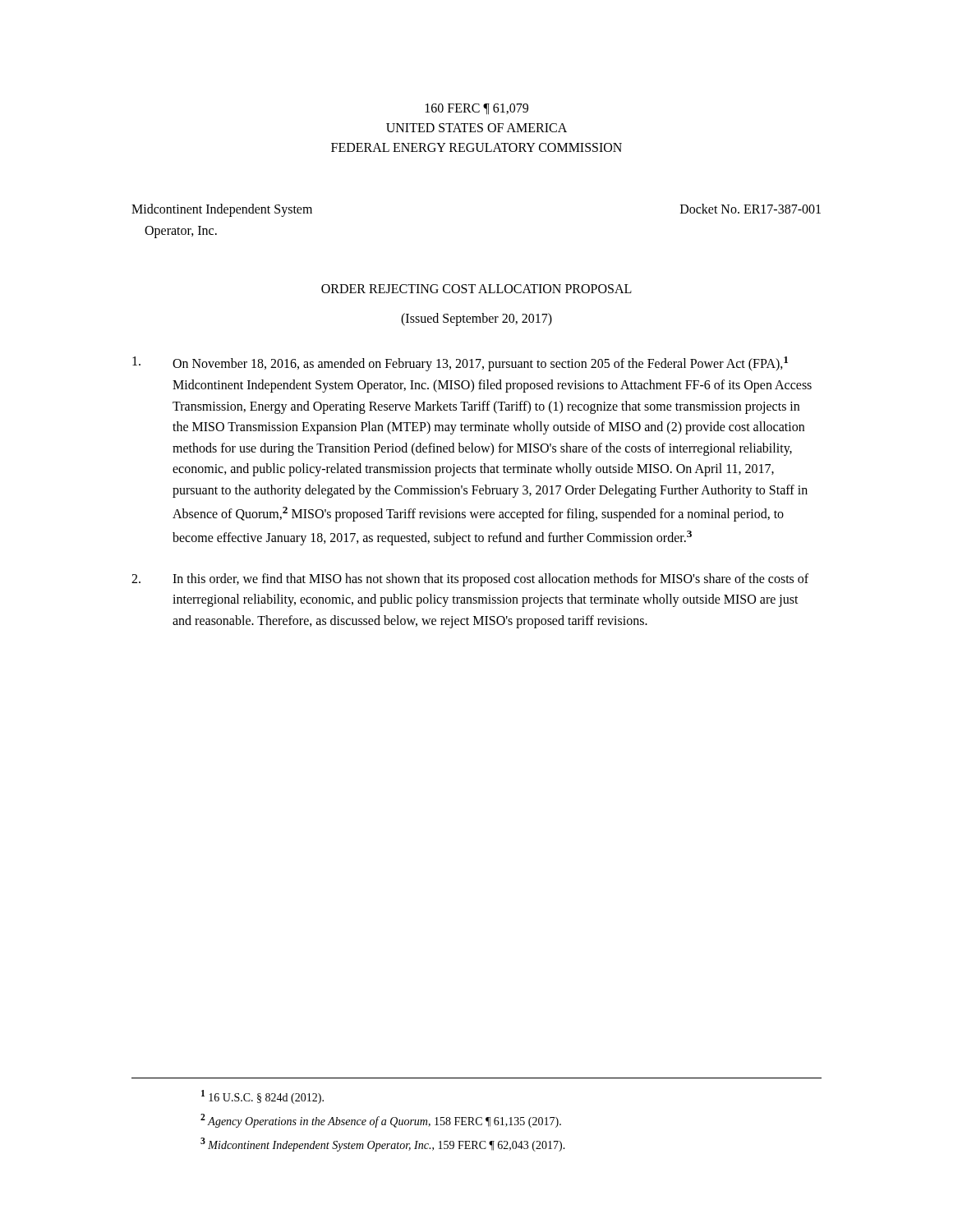
Task: Point to the text starting "(Issued September 20, 2017)"
Action: (x=476, y=318)
